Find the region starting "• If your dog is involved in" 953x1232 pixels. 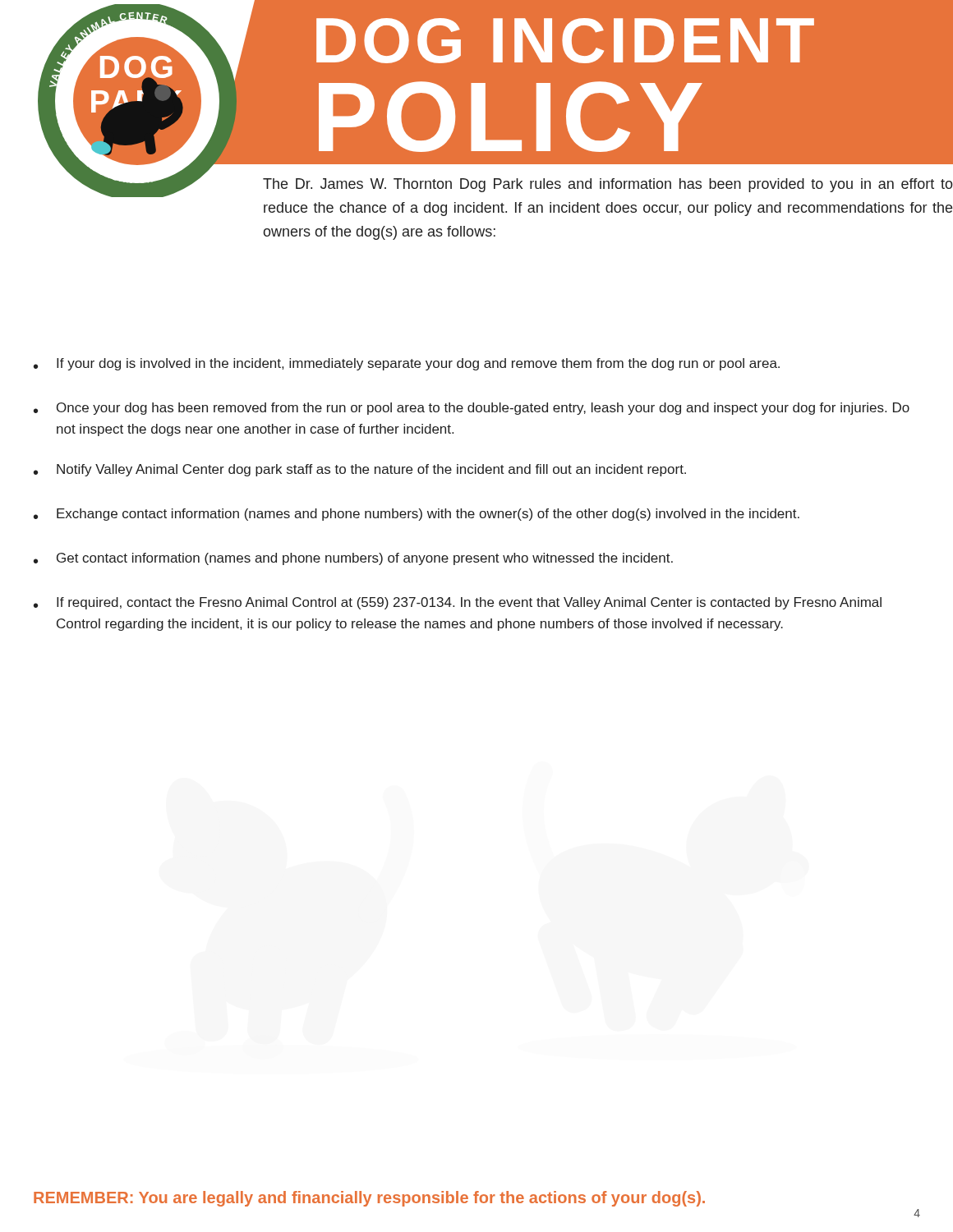(476, 366)
